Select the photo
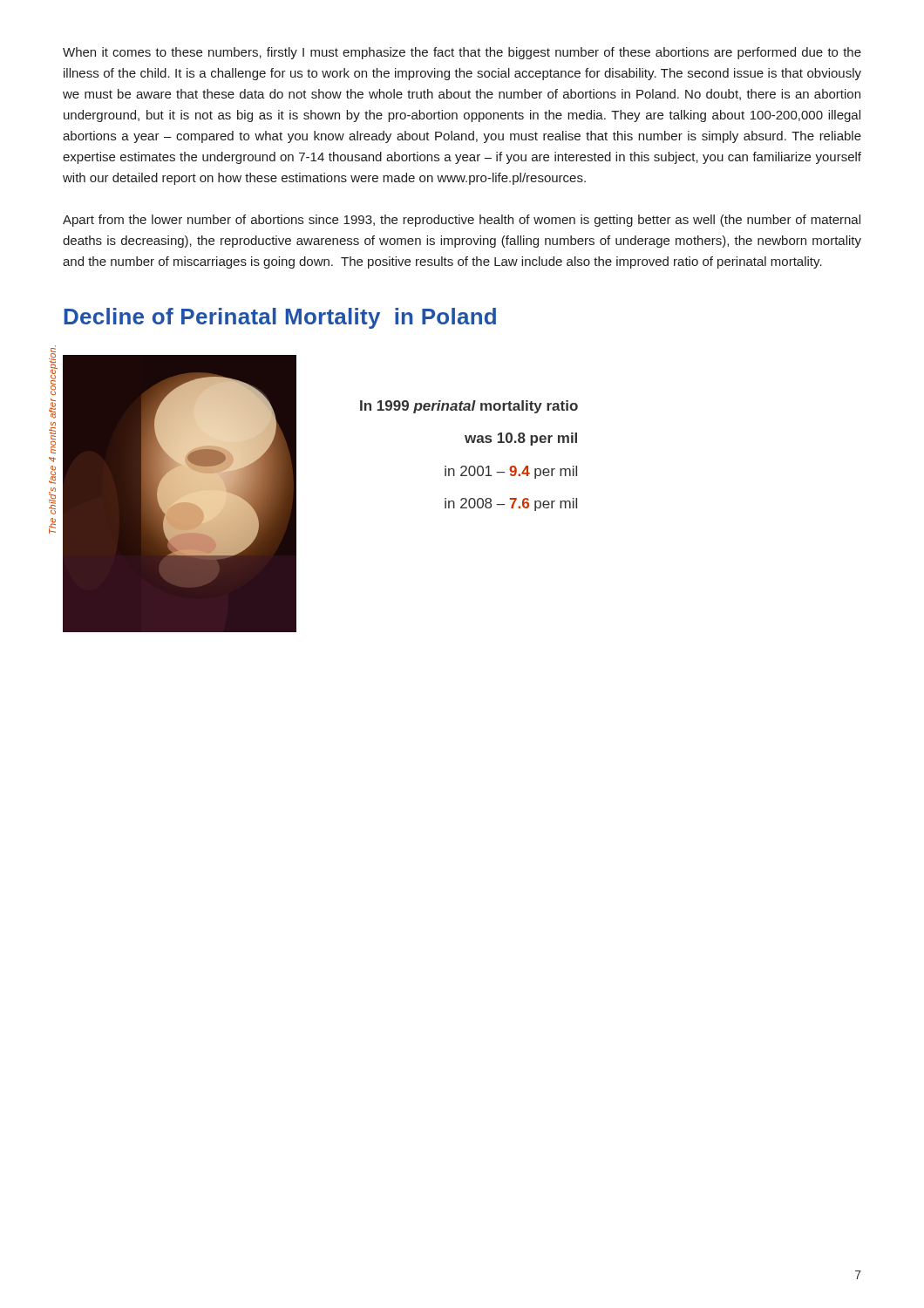This screenshot has height=1308, width=924. tap(185, 495)
